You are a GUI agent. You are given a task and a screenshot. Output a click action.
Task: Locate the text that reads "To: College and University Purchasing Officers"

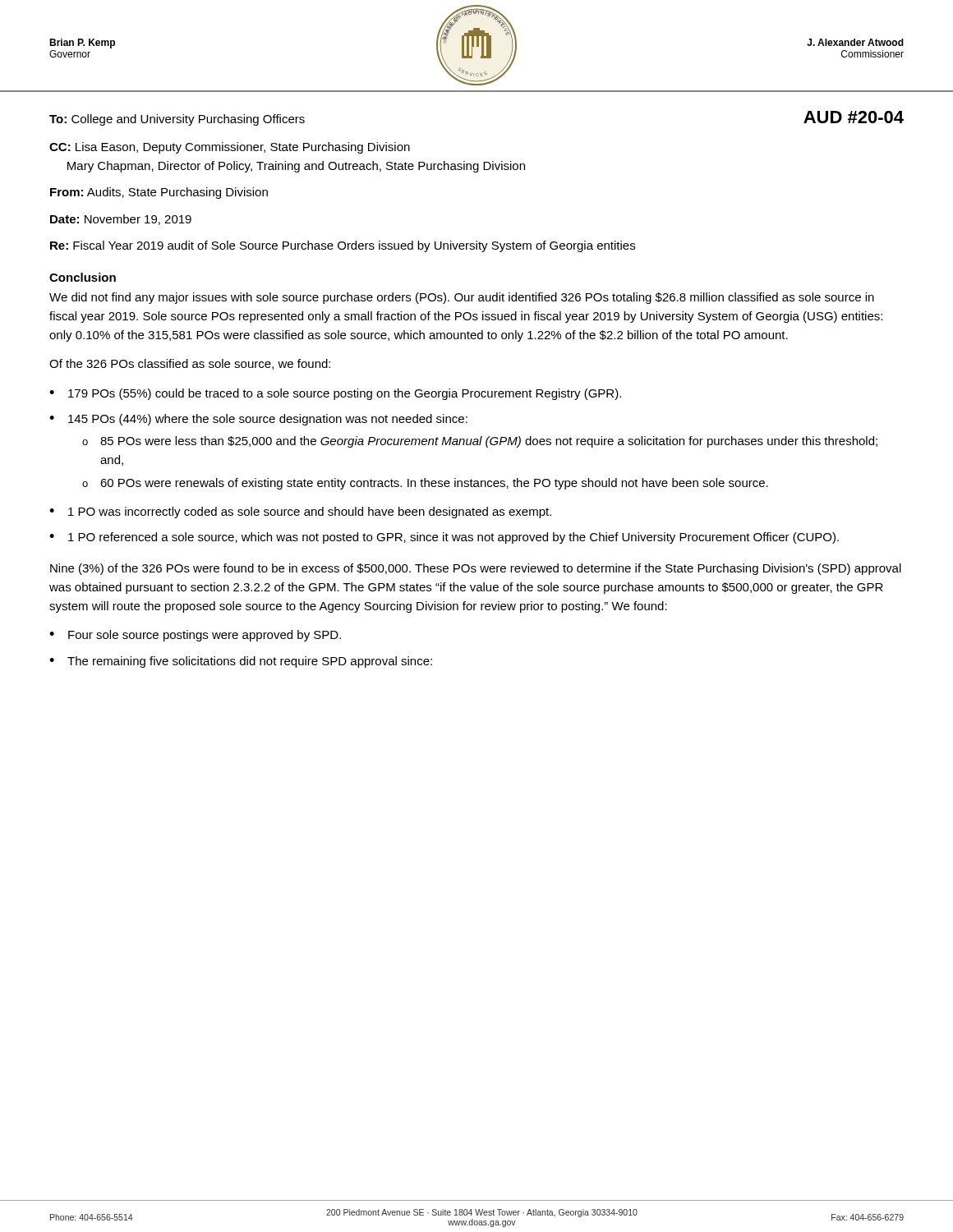point(177,119)
